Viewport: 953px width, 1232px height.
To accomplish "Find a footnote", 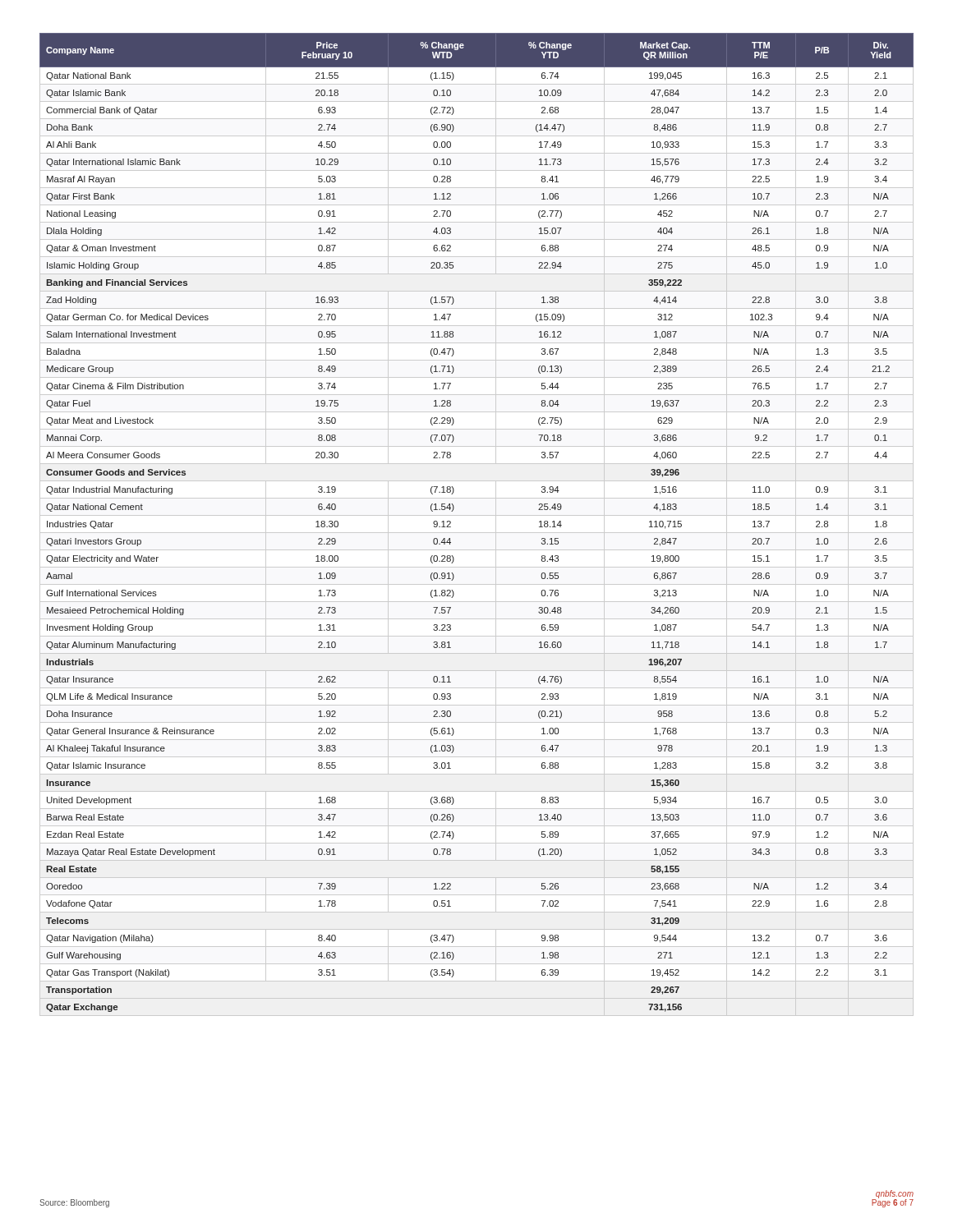I will [75, 1203].
